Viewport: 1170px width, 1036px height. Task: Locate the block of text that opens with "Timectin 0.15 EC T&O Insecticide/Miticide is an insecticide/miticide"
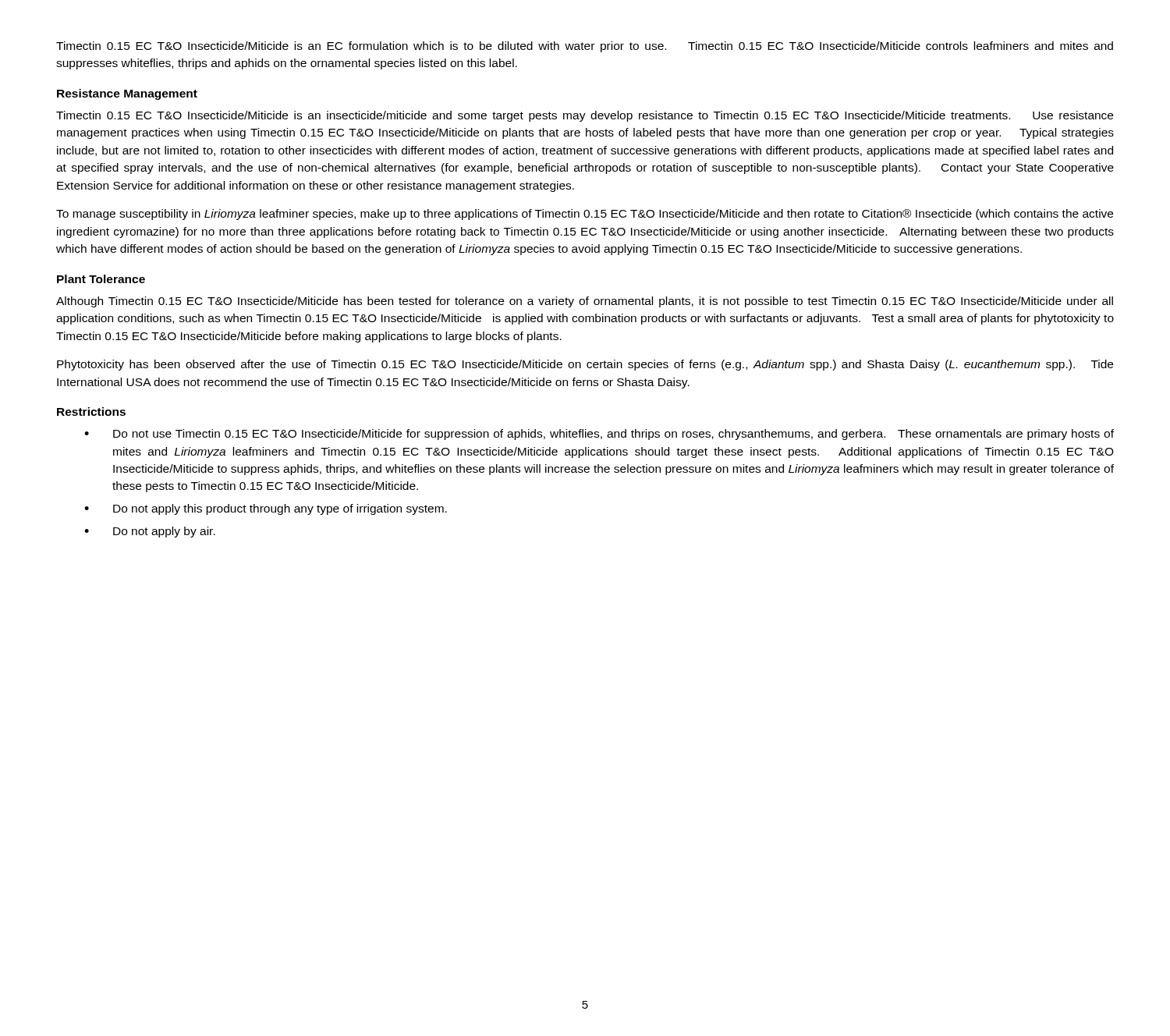(x=585, y=150)
